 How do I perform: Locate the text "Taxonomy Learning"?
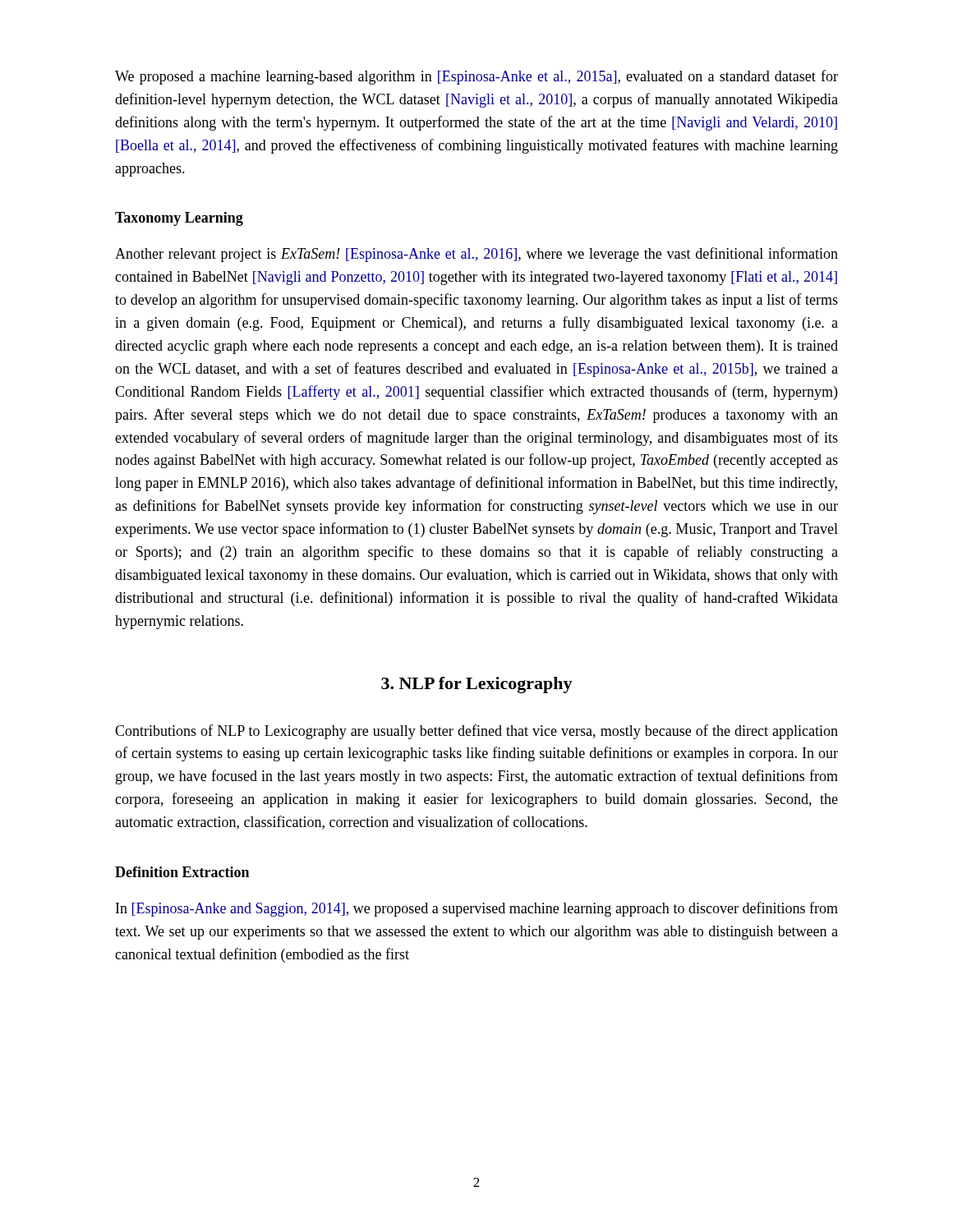coord(179,218)
